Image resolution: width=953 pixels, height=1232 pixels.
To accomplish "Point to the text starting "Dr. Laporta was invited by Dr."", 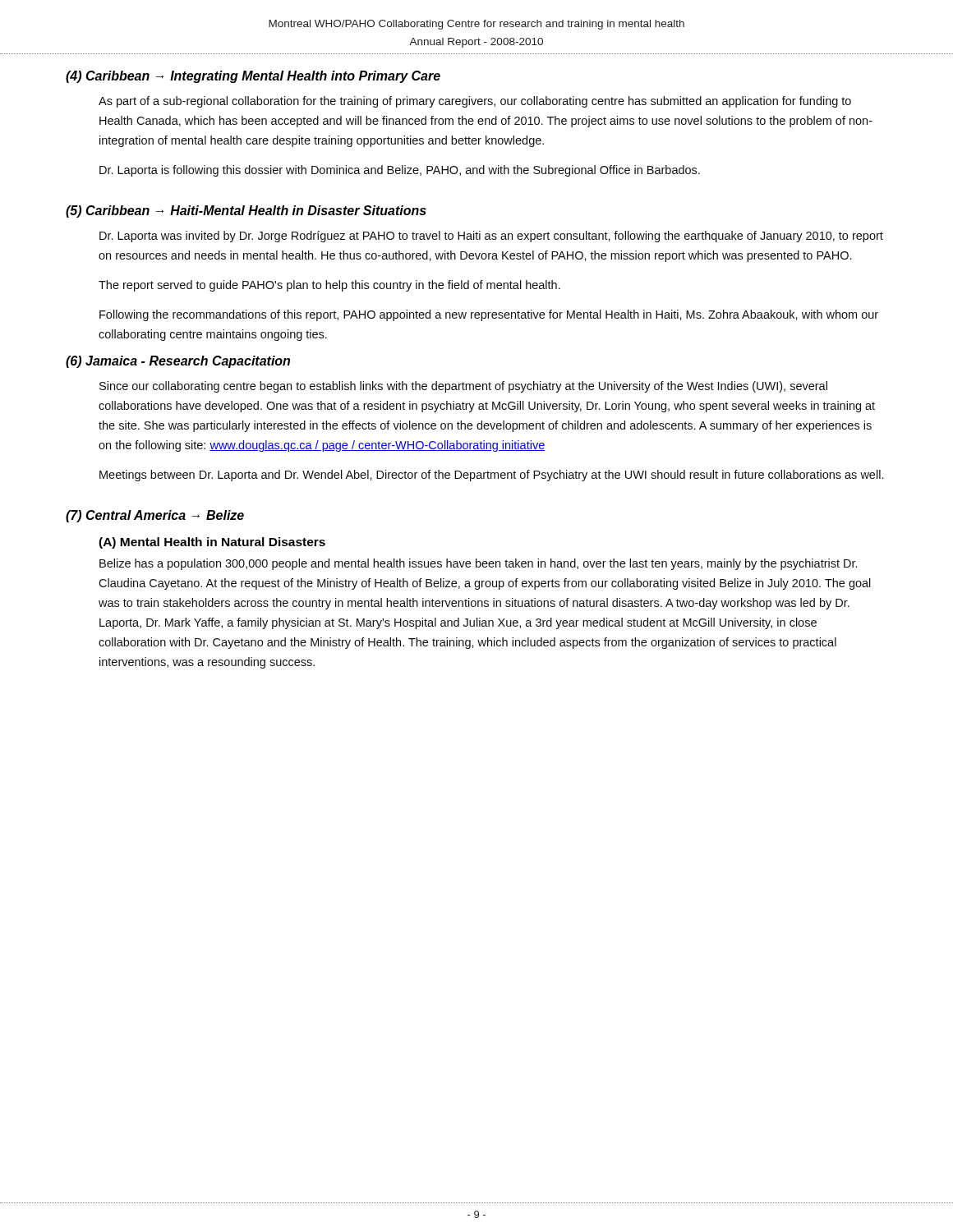I will pos(491,245).
